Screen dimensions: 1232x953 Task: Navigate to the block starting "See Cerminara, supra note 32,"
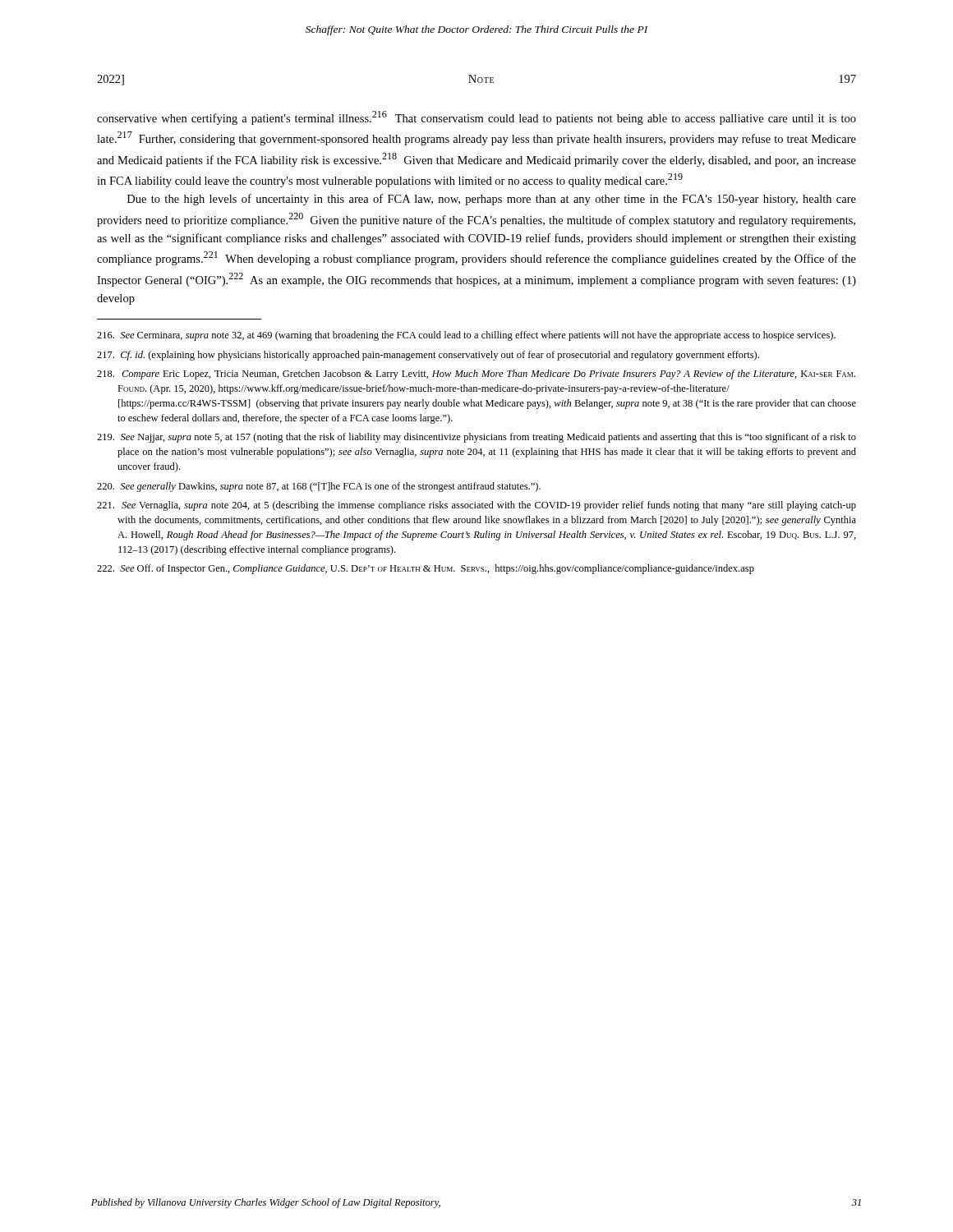click(466, 336)
